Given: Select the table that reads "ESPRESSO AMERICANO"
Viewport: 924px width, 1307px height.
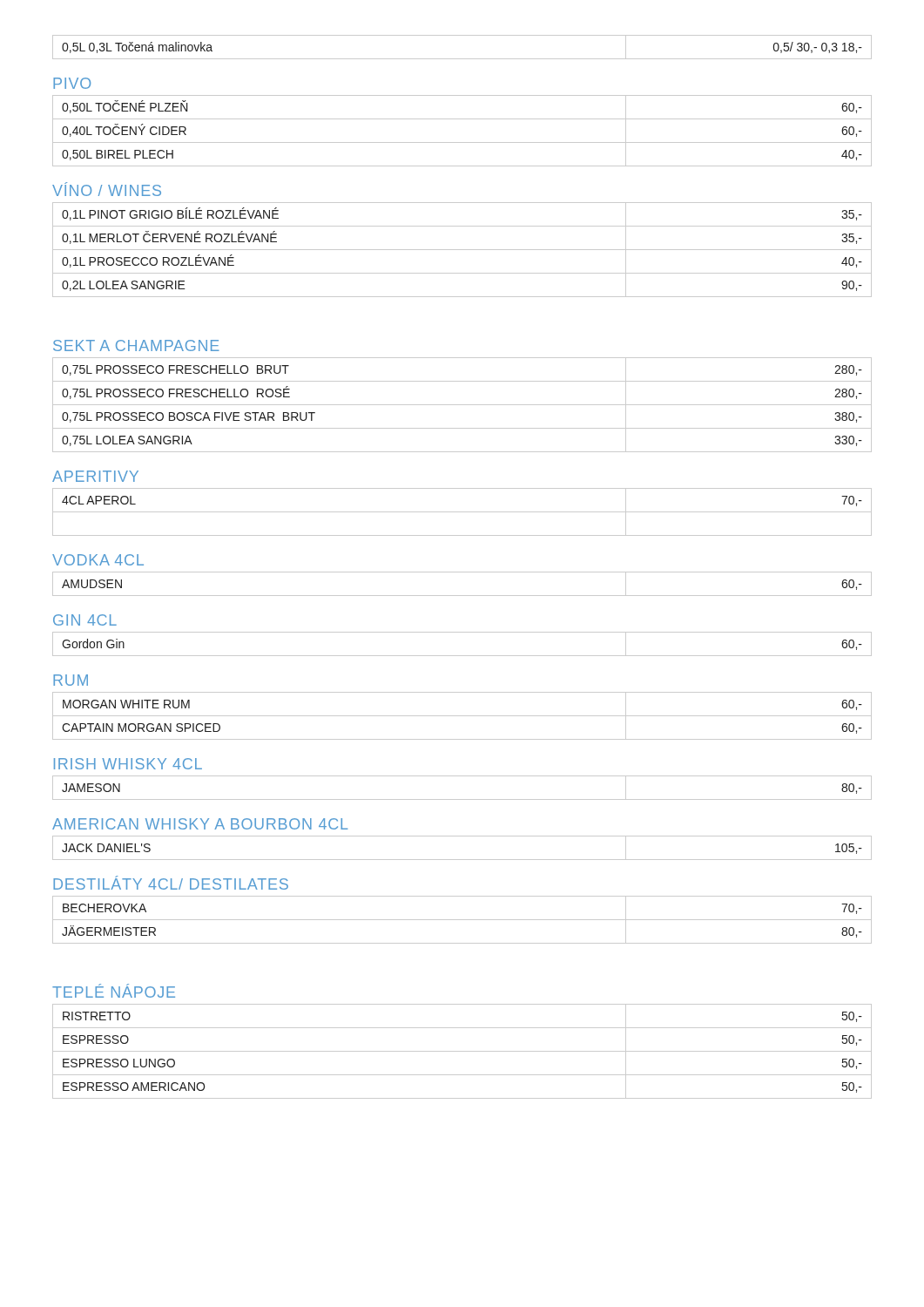Looking at the screenshot, I should coord(462,1051).
